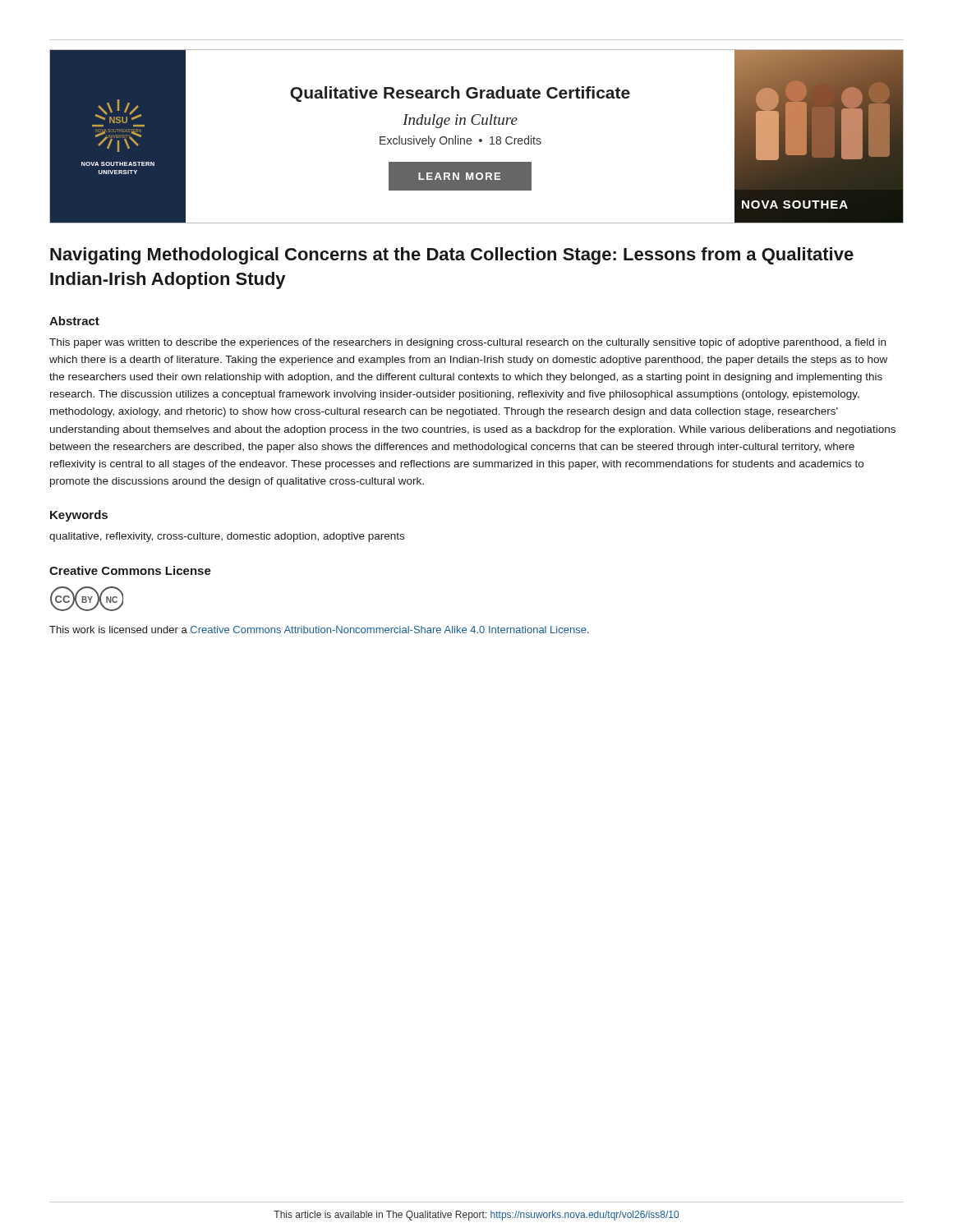Find the section header with the text "Creative Commons License"
953x1232 pixels.
(x=130, y=570)
